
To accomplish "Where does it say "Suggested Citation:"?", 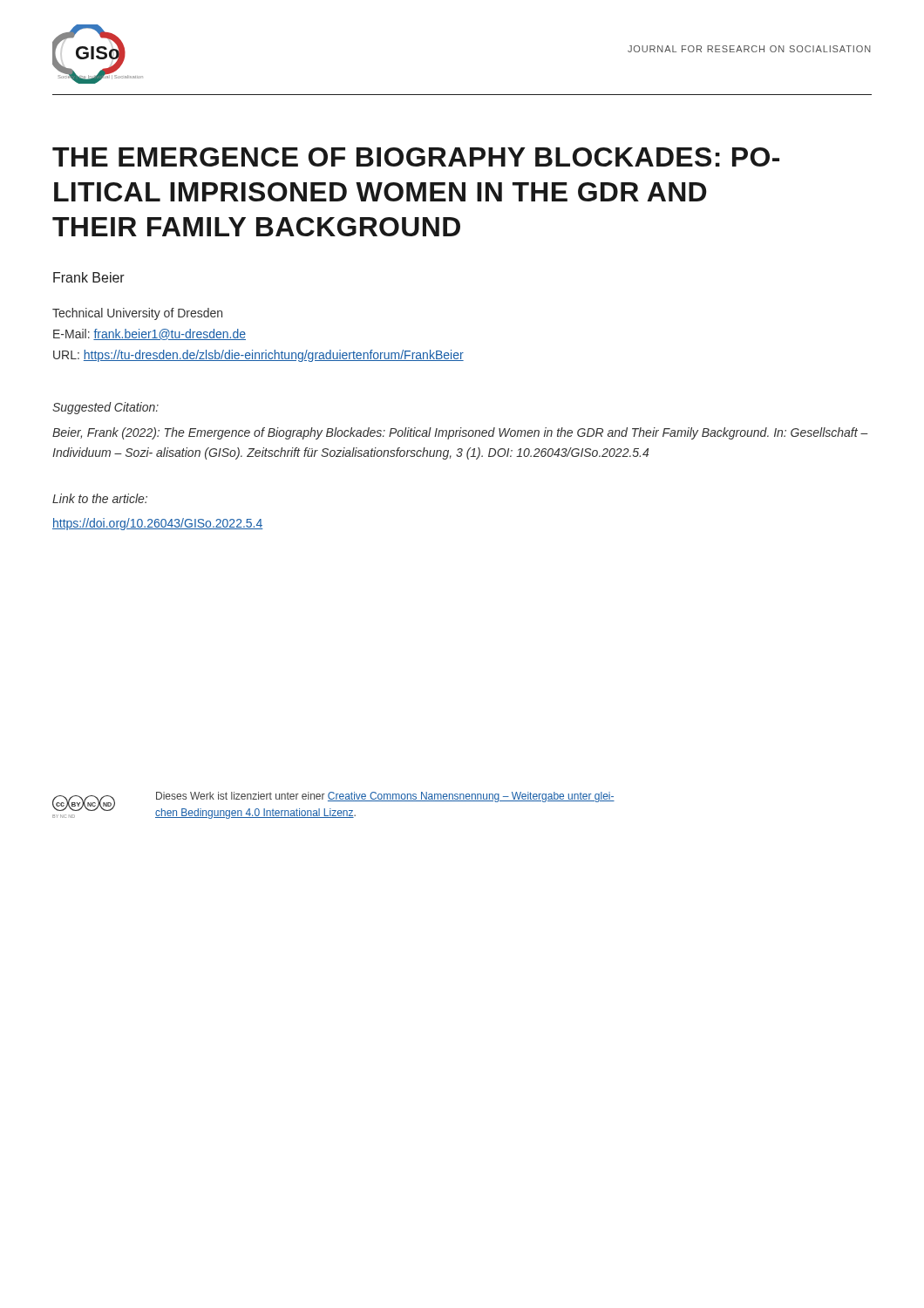I will coord(106,408).
